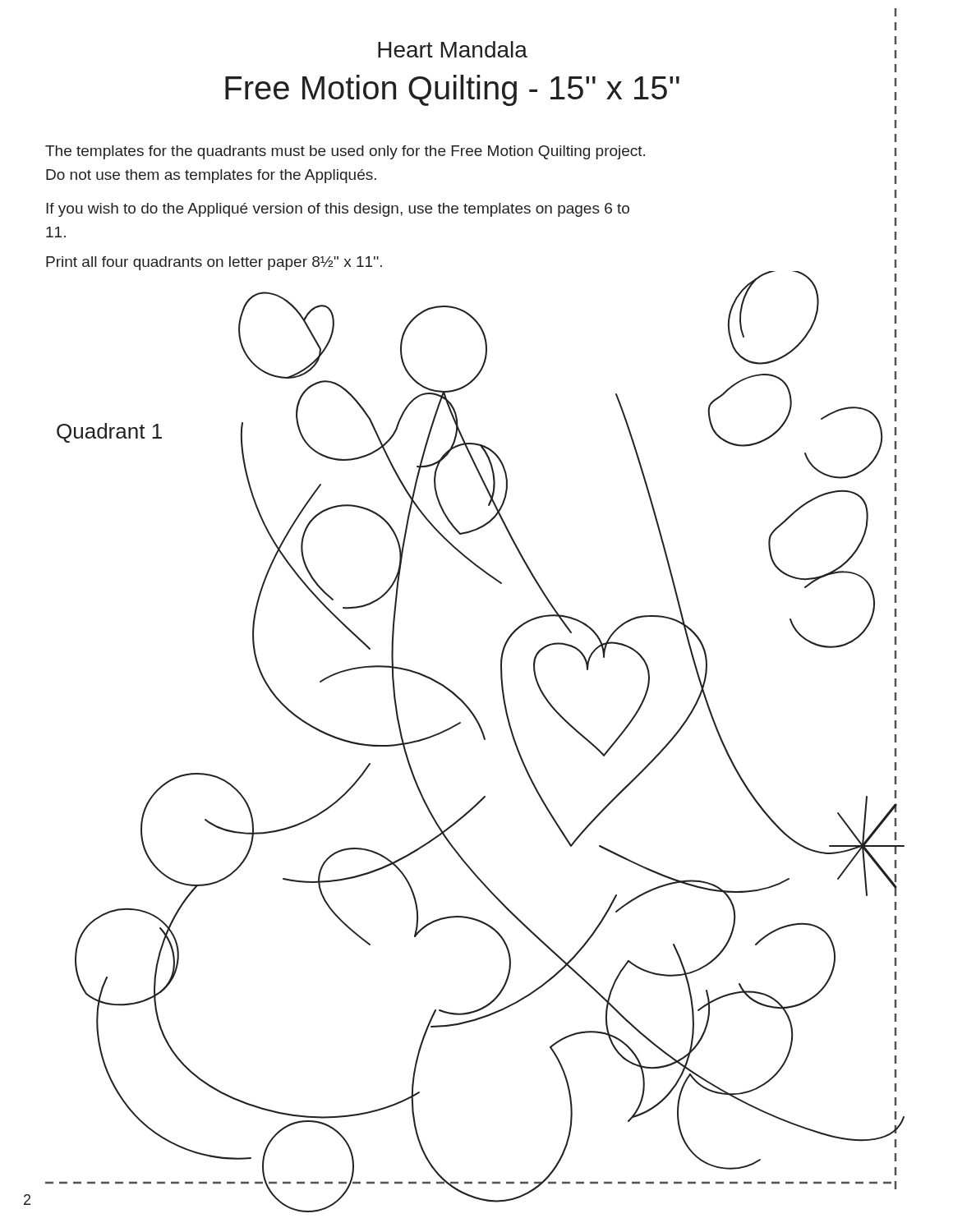The width and height of the screenshot is (953, 1232).
Task: Select the passage starting "If you wish to do"
Action: pos(338,220)
